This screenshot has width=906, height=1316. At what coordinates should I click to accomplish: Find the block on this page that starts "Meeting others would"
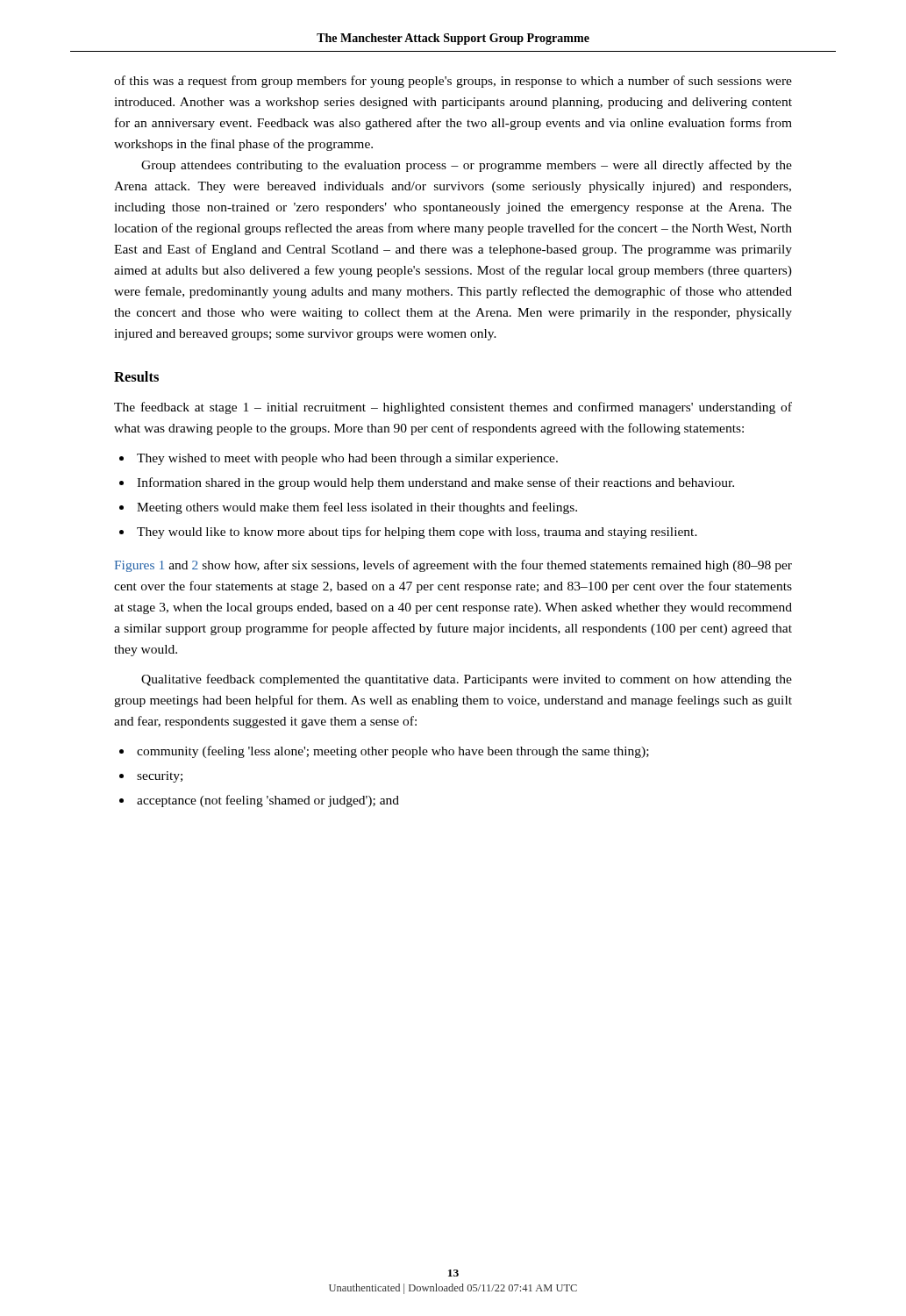pyautogui.click(x=358, y=507)
